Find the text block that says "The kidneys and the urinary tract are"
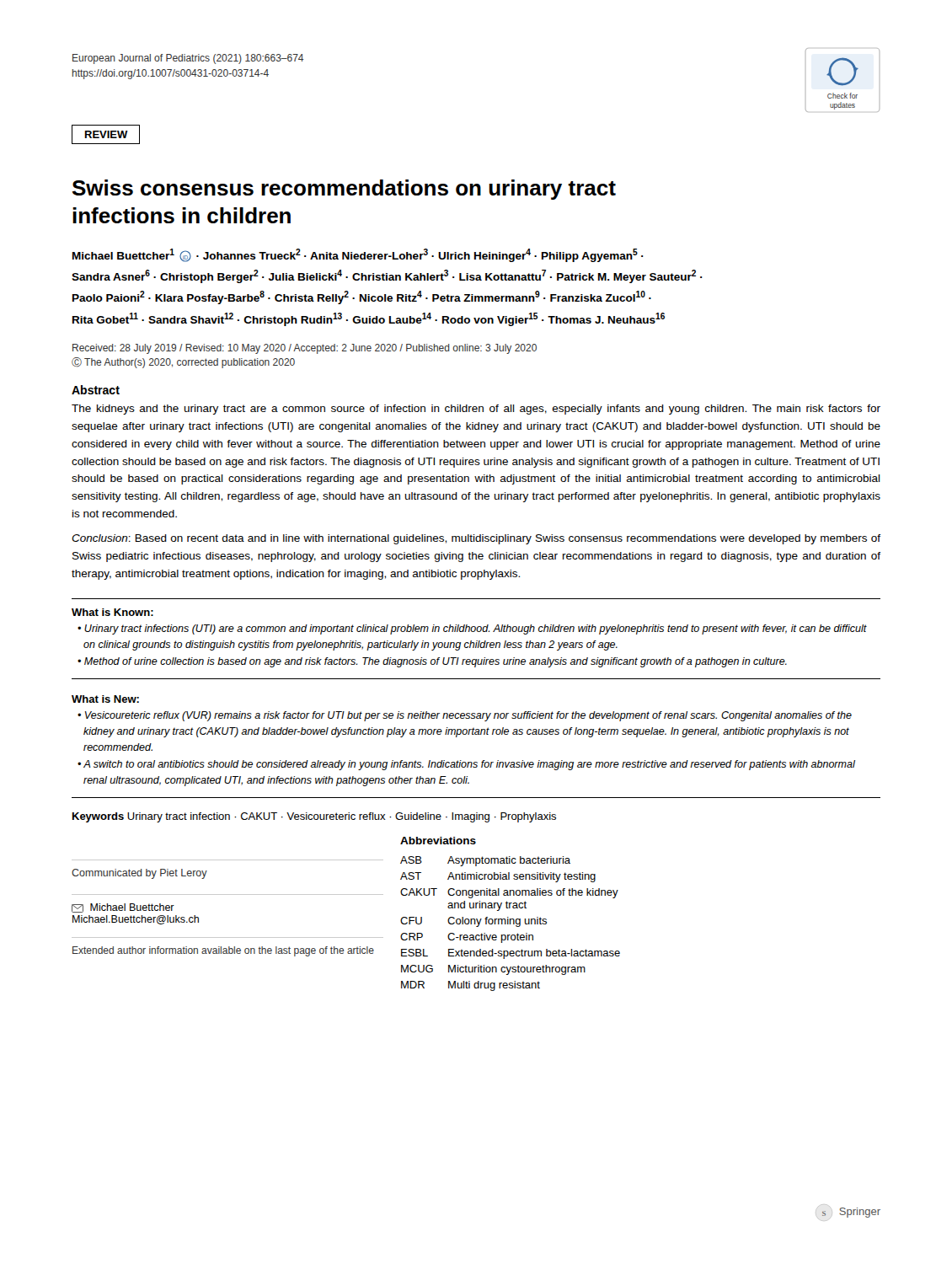 point(476,461)
